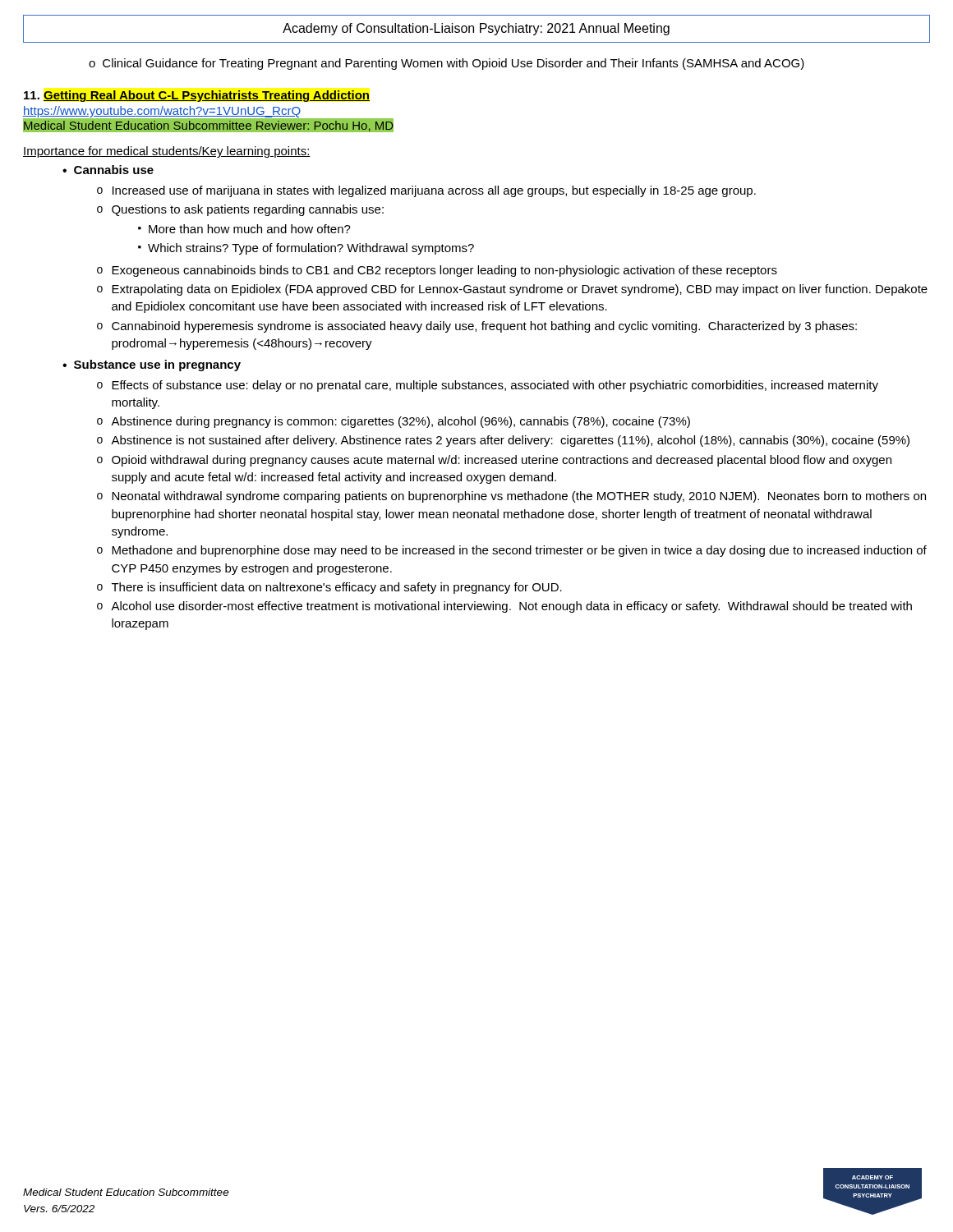Locate the logo
The width and height of the screenshot is (953, 1232).
pos(873,1191)
